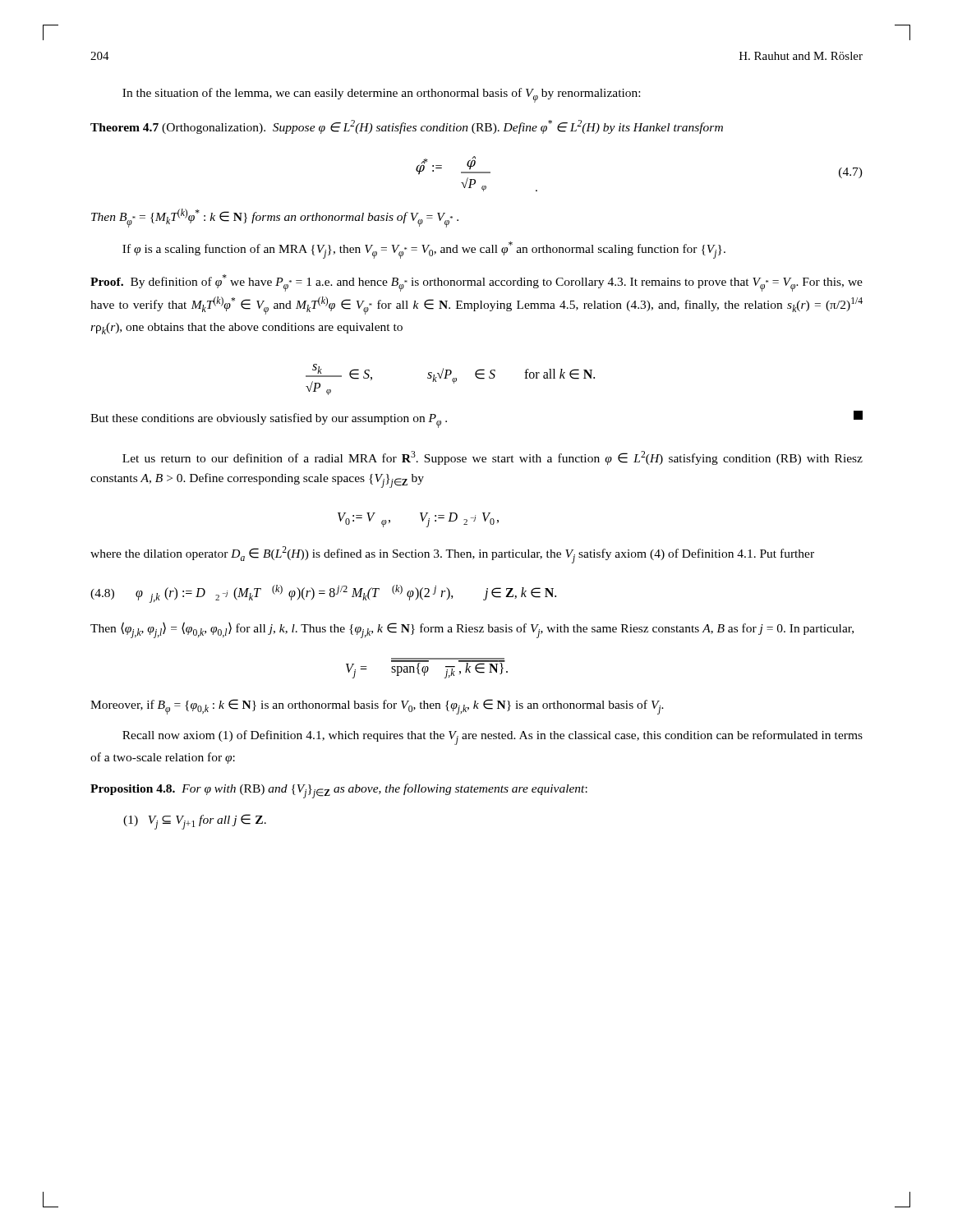Find the block on this page that starts "Let us return to our definition of a"
Viewport: 953px width, 1232px height.
[x=476, y=469]
